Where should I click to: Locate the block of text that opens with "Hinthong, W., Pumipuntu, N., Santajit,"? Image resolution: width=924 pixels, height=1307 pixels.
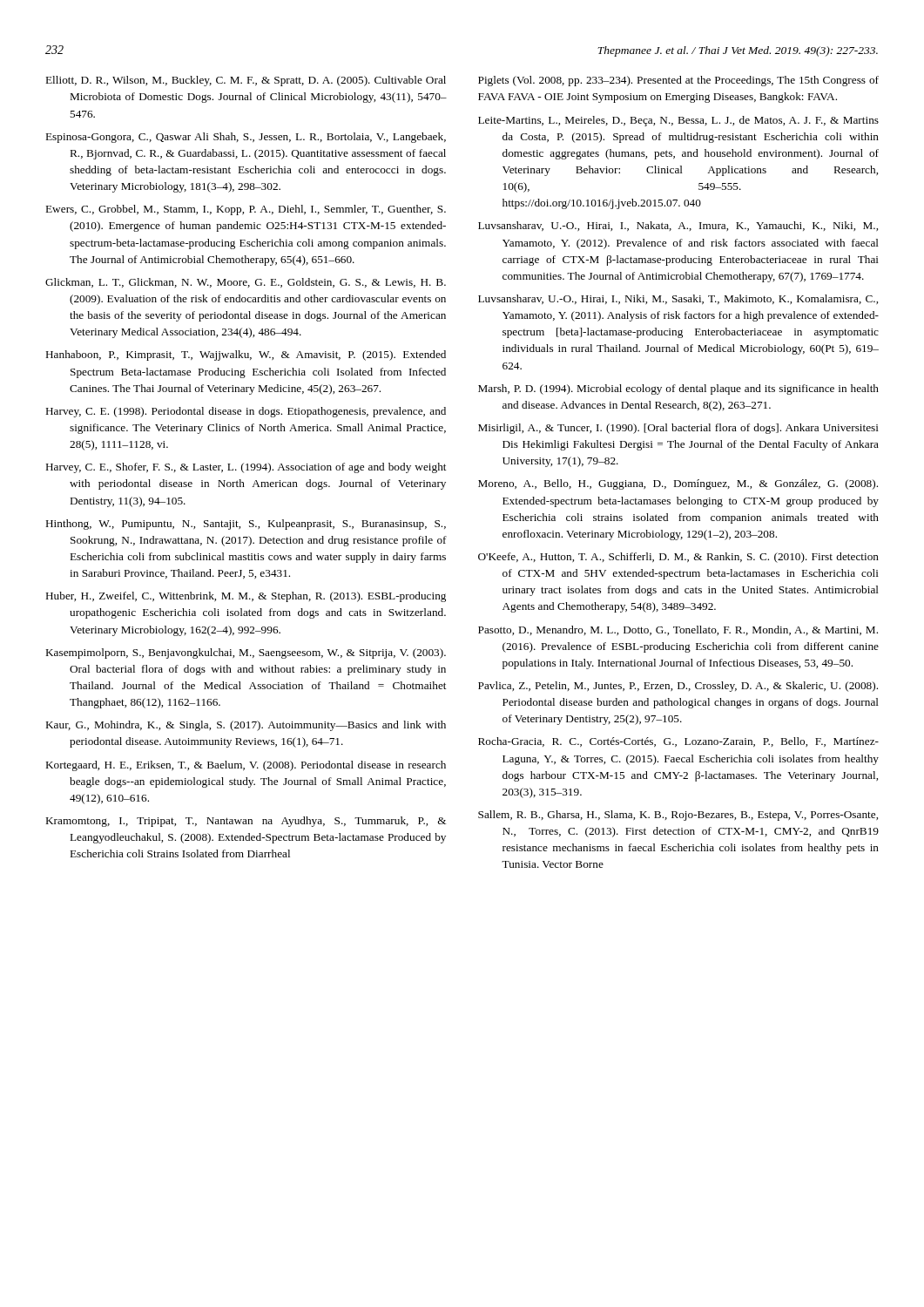tap(246, 548)
